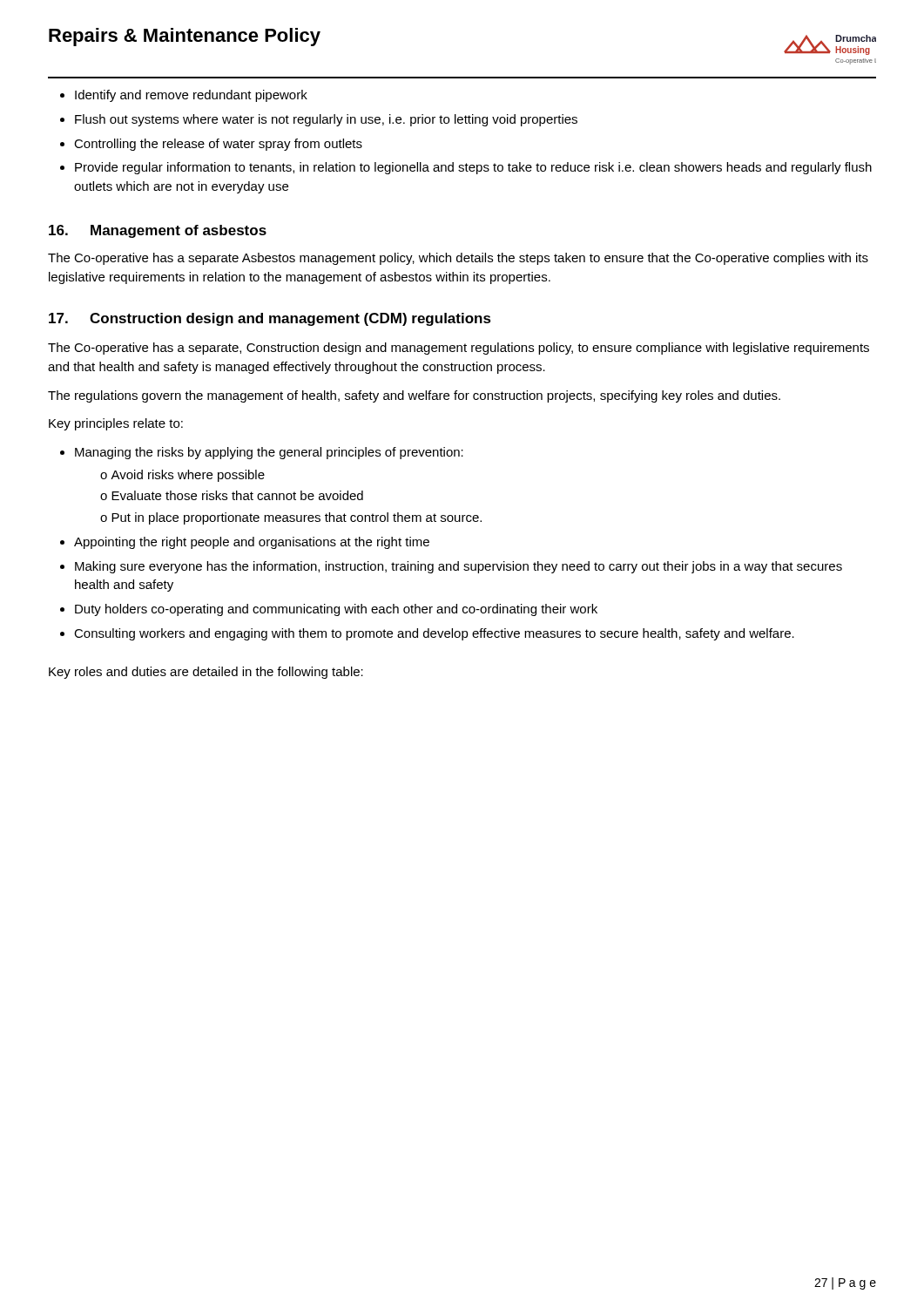This screenshot has width=924, height=1307.
Task: Point to the passage starting "17. Construction design and"
Action: coord(269,319)
